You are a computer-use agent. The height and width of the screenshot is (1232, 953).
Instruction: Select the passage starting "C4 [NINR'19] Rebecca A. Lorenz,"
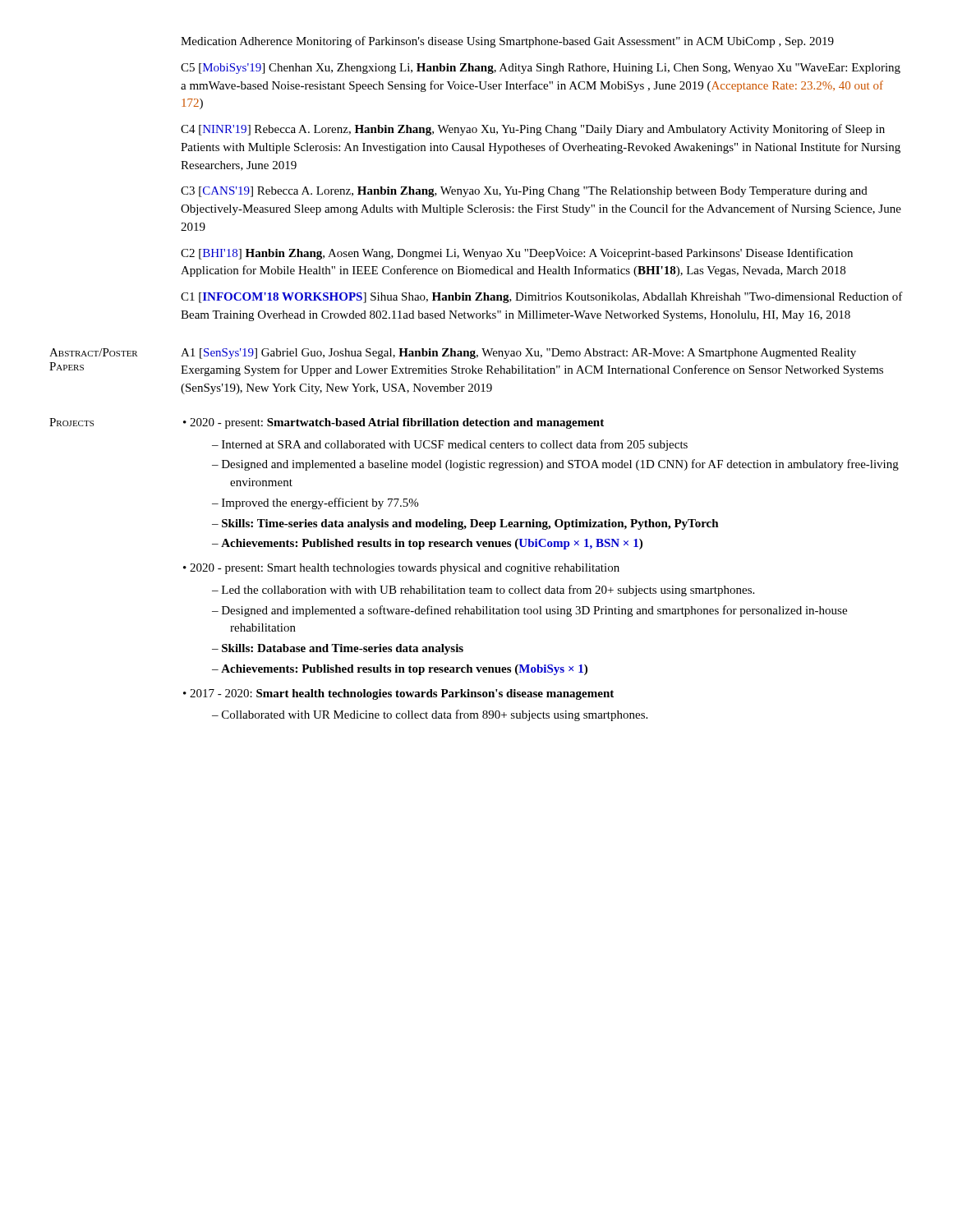[x=542, y=148]
